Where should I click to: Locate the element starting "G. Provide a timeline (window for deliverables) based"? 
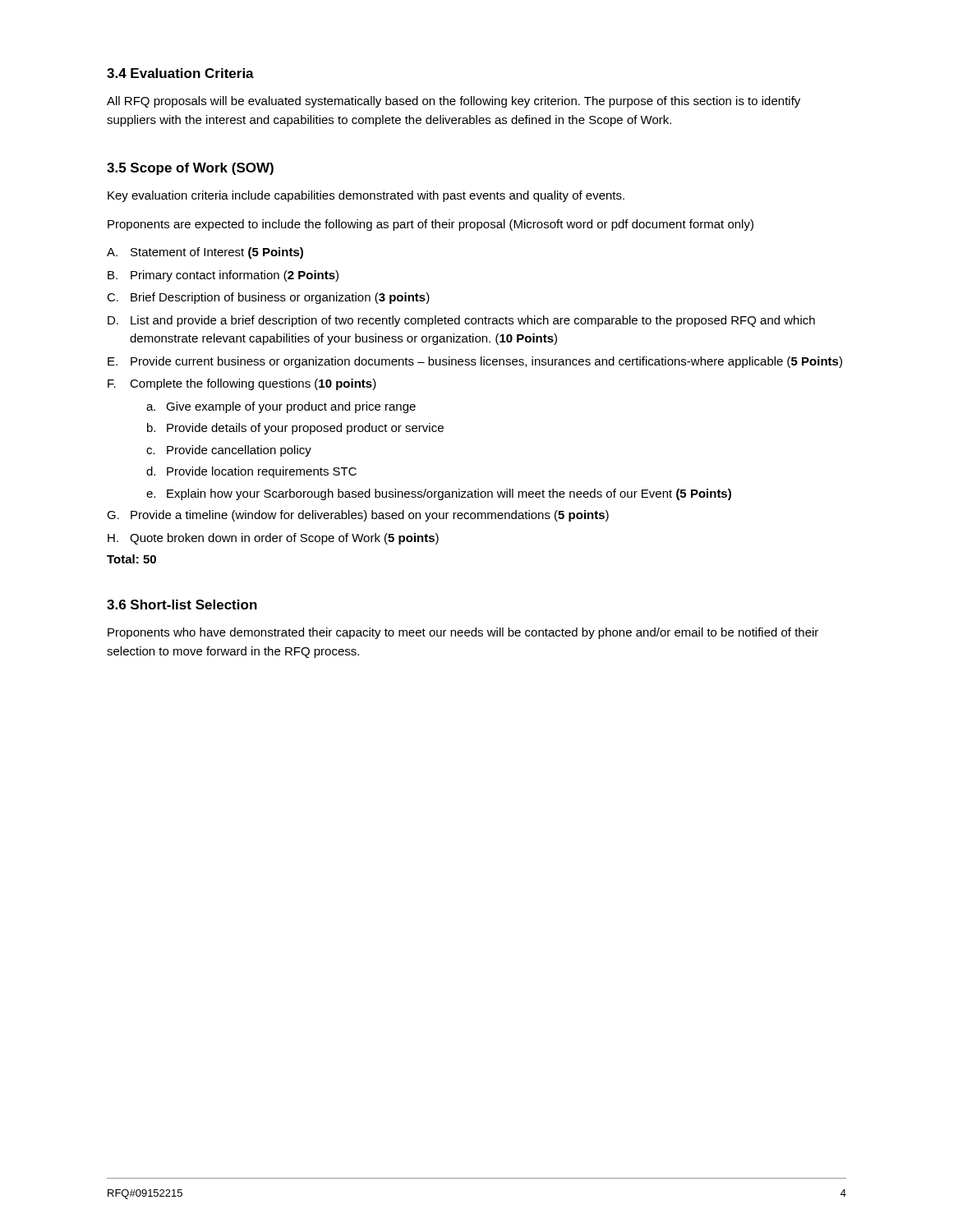(x=358, y=515)
